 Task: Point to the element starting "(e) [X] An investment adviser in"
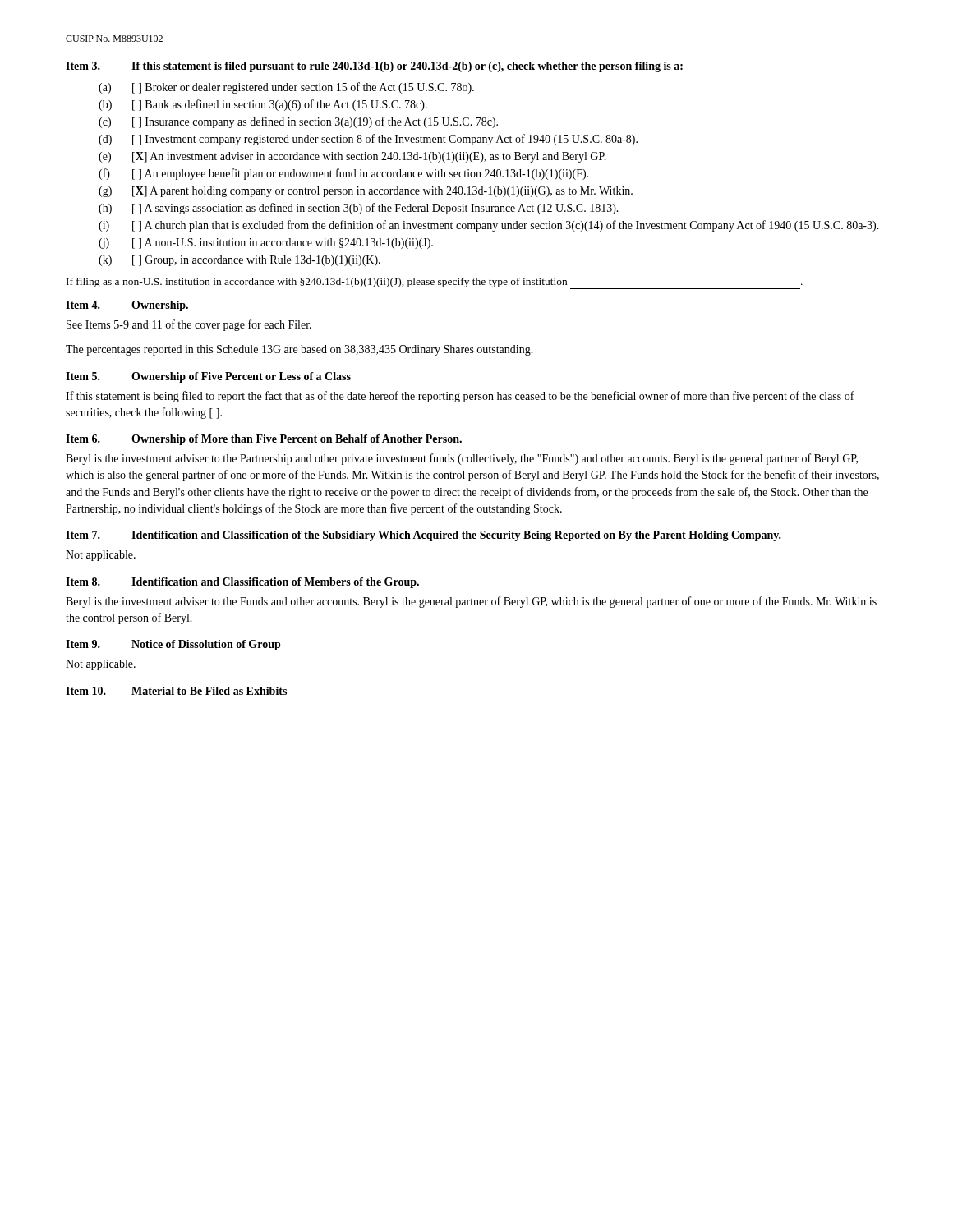pyautogui.click(x=493, y=157)
